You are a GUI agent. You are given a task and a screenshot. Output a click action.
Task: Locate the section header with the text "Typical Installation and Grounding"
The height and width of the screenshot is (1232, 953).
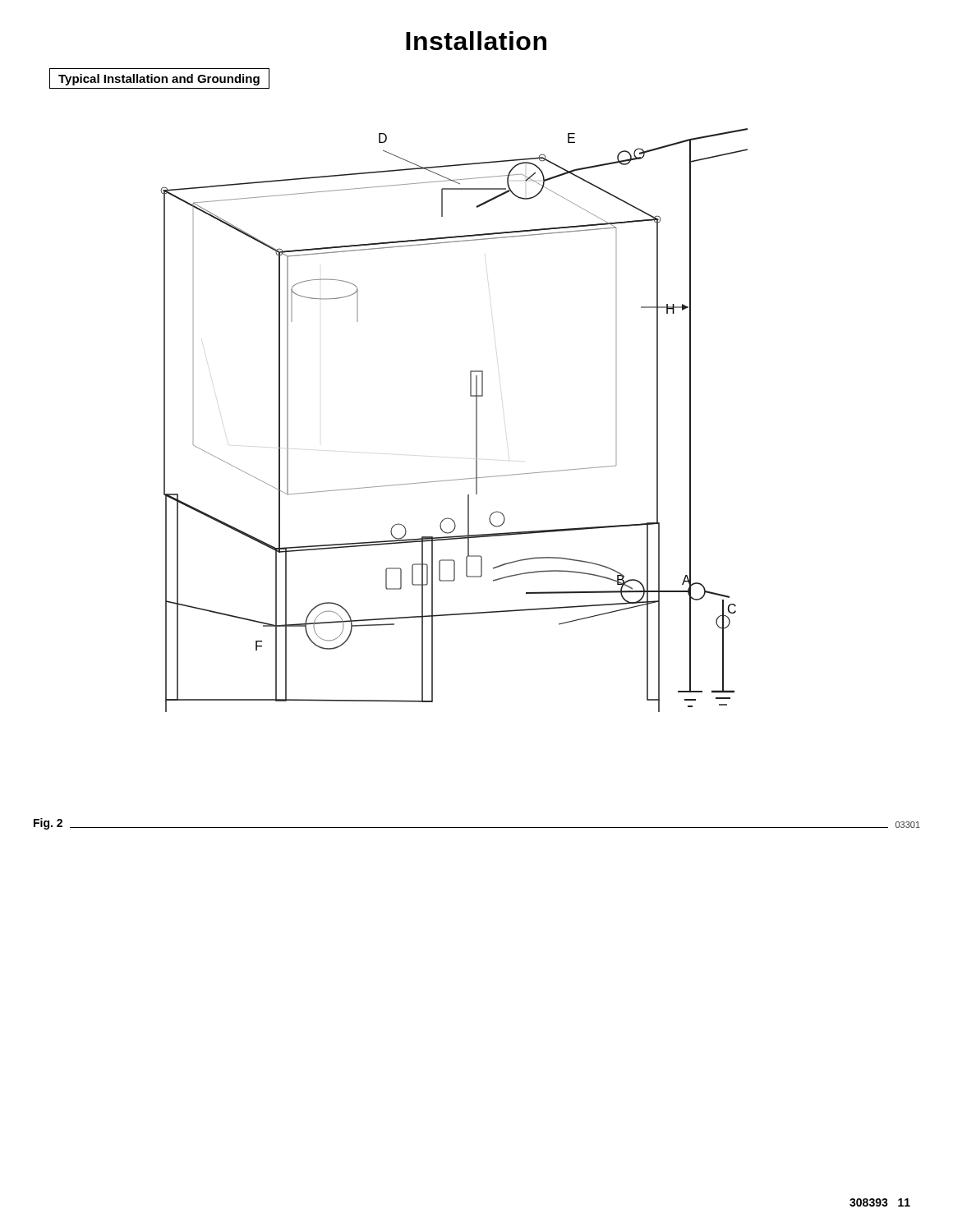pyautogui.click(x=159, y=78)
